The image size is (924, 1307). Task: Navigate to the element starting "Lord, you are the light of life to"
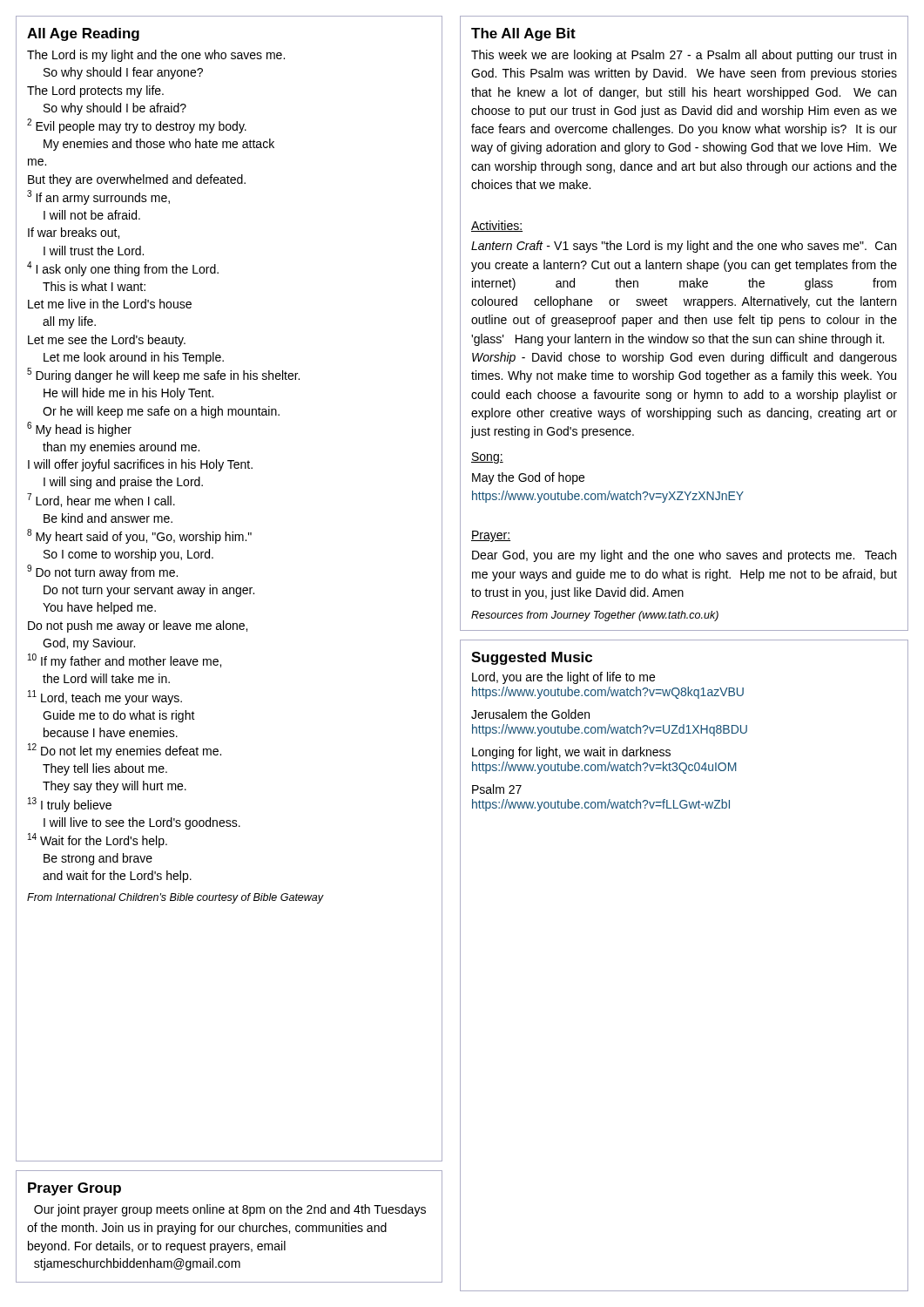point(684,741)
